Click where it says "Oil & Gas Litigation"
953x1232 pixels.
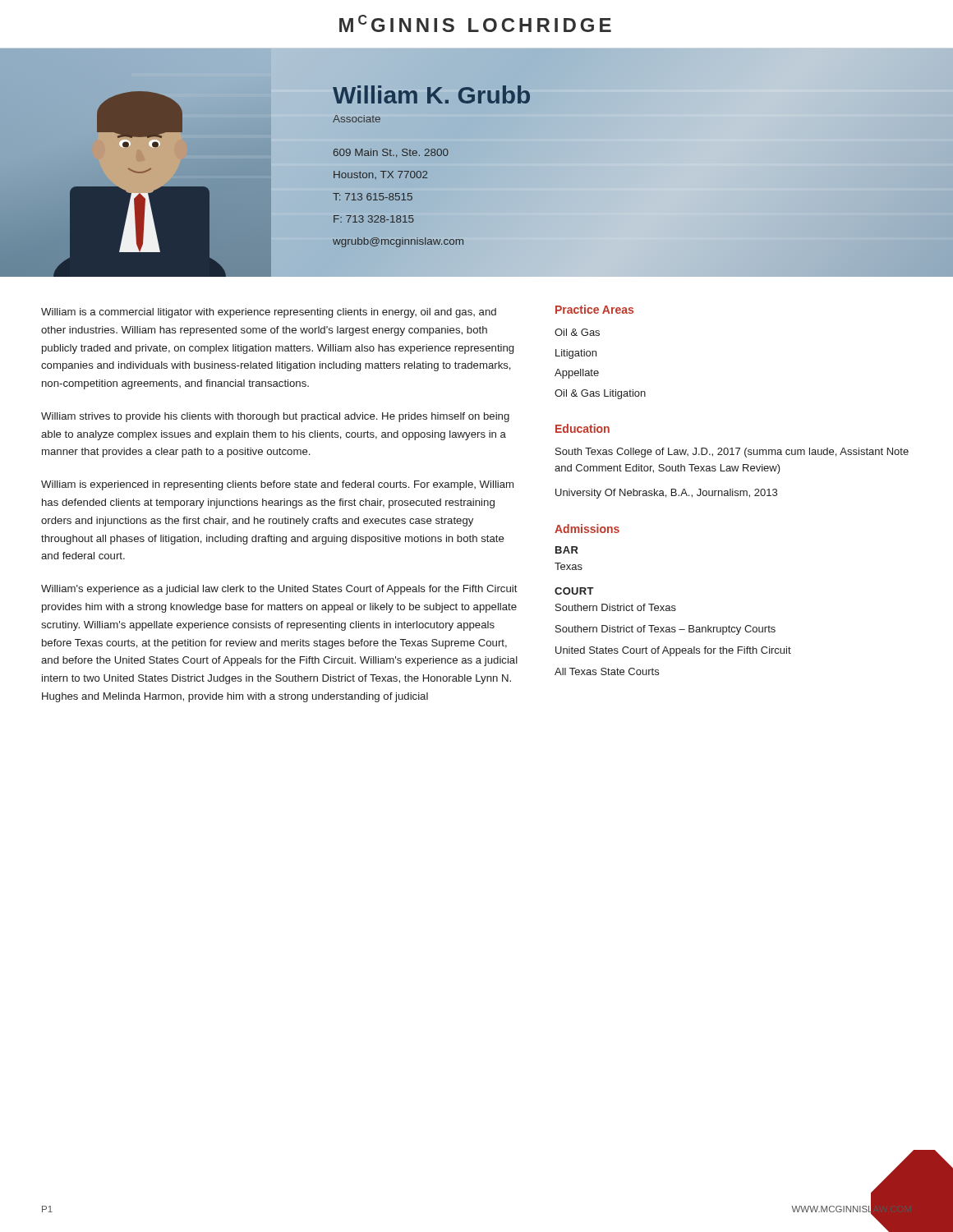(x=600, y=393)
